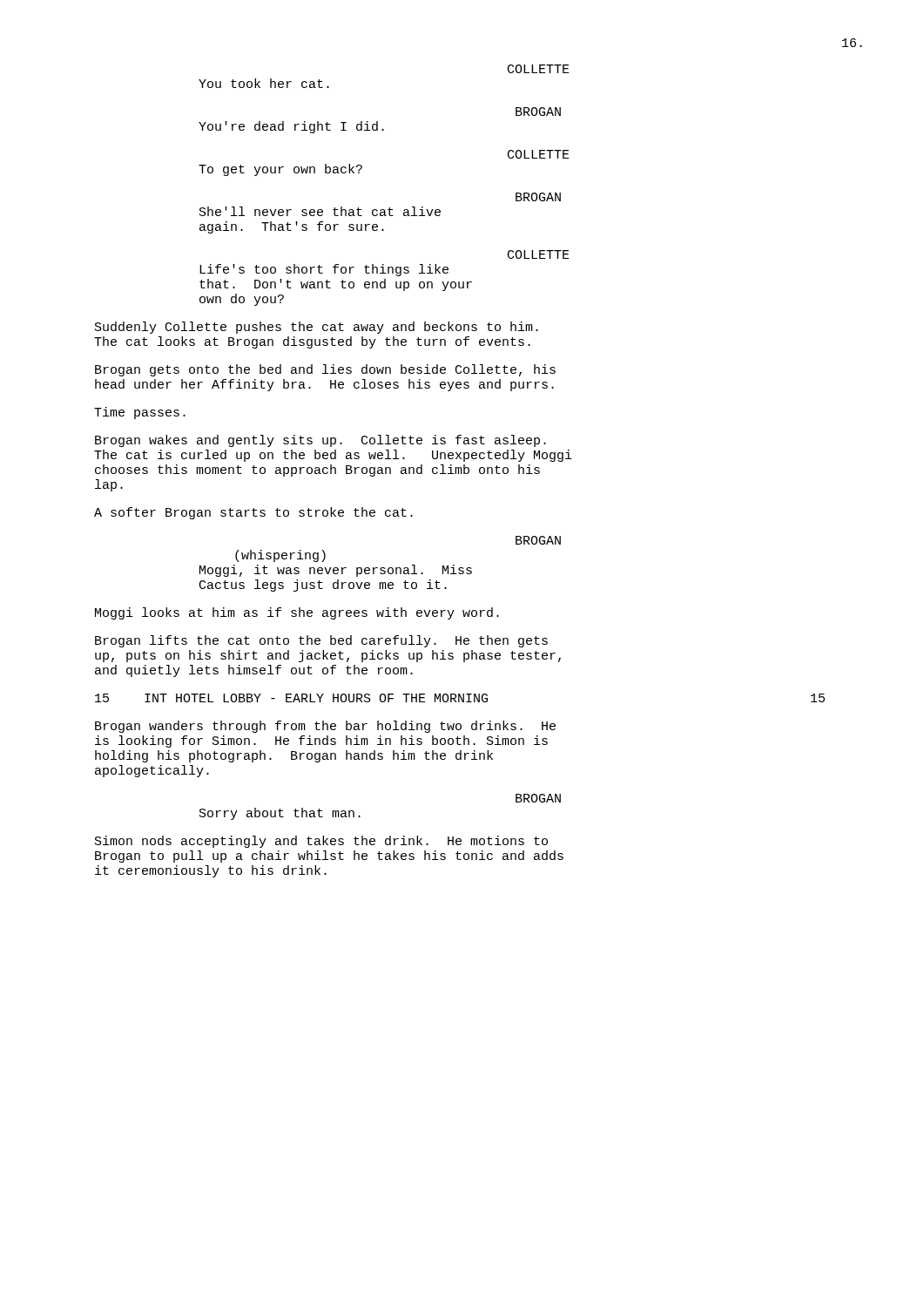Find the section header that reads "15 INT HOTEL LOBBY - EARLY HOURS OF"
924x1307 pixels.
pyautogui.click(x=460, y=699)
